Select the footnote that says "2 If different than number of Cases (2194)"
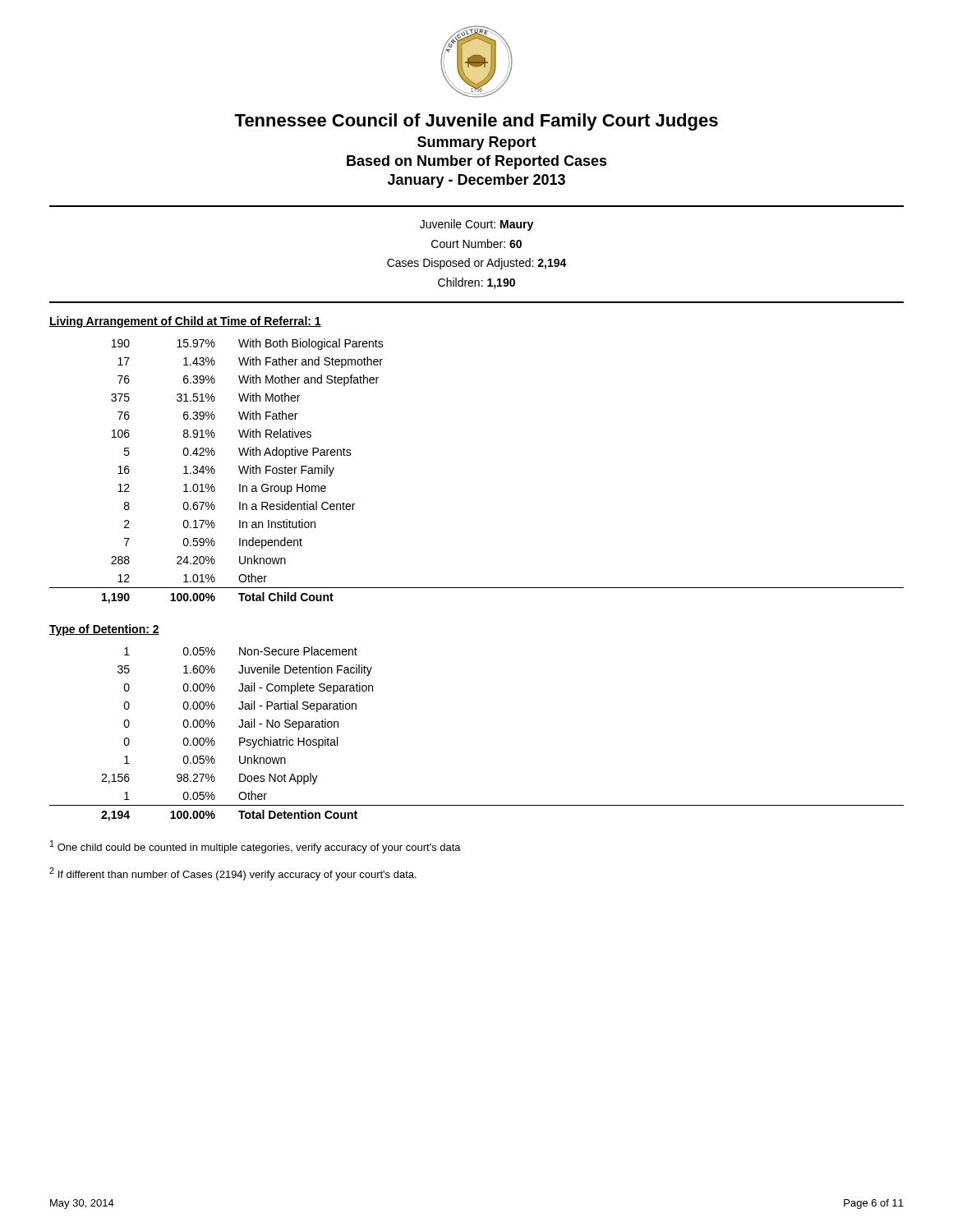 (233, 874)
